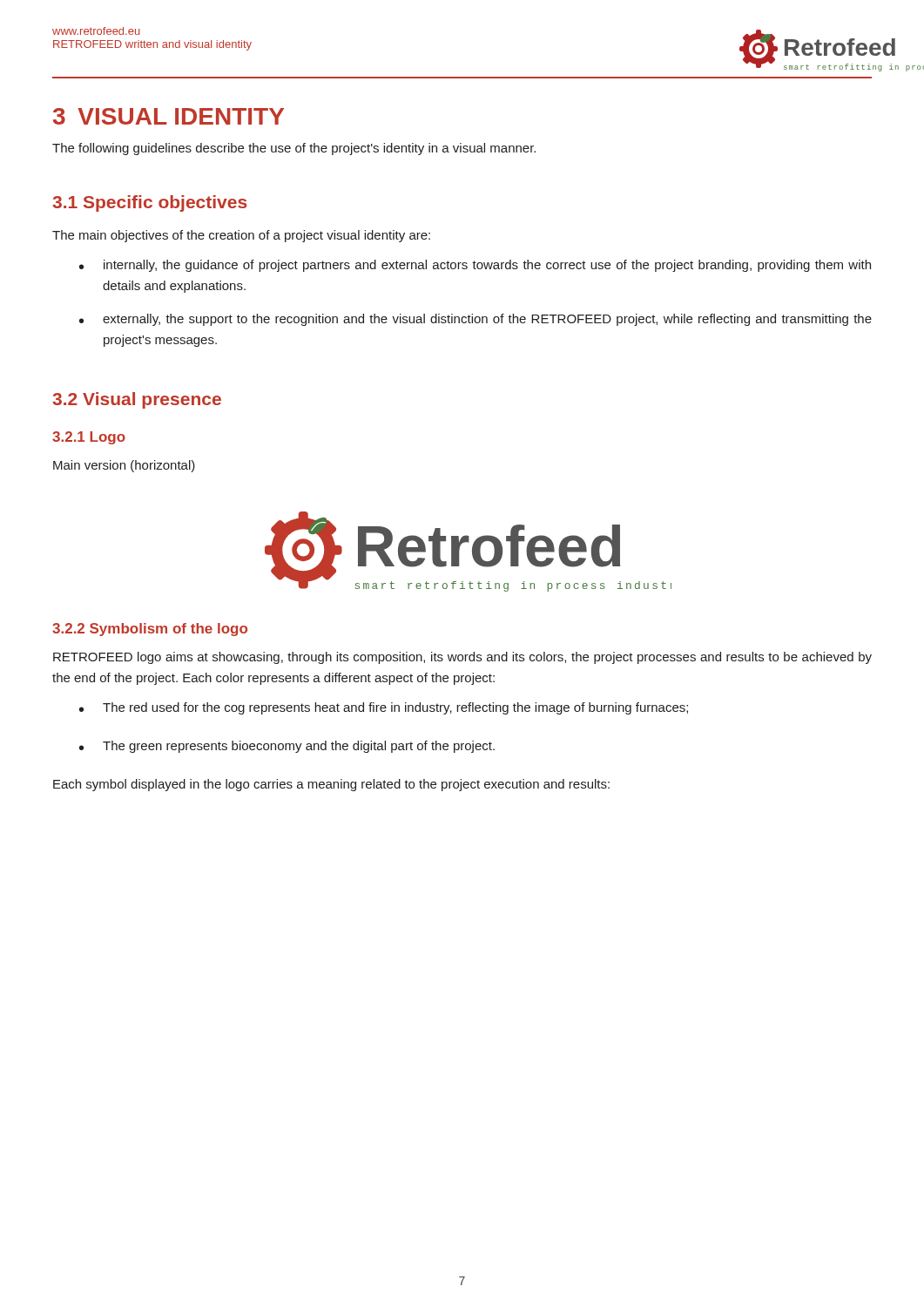This screenshot has height=1307, width=924.
Task: Select the region starting "3.1 Specific objectives"
Action: tap(149, 203)
